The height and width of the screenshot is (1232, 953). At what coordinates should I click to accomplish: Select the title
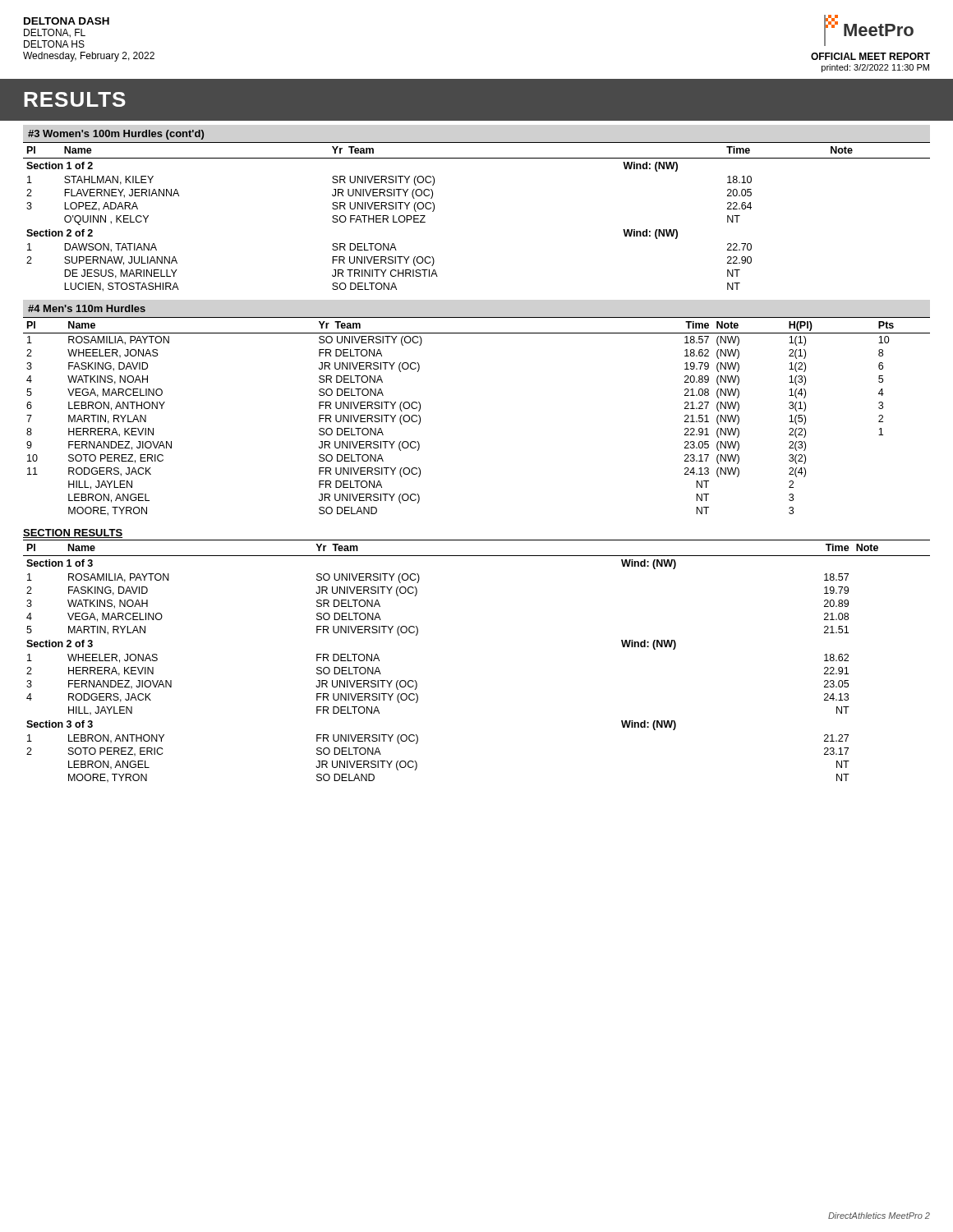pos(75,99)
